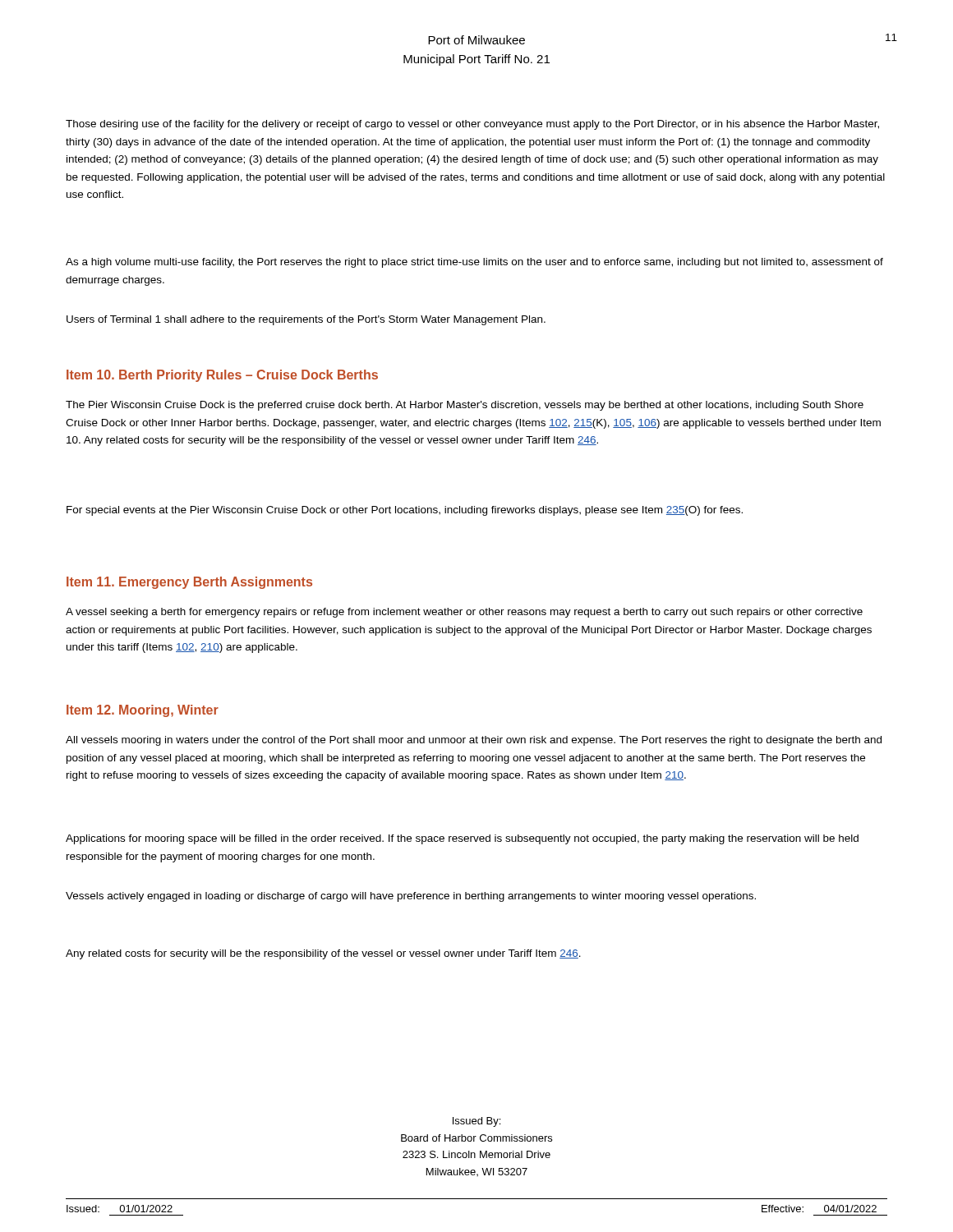
Task: Click the passage that begins "The Pier Wisconsin Cruise"
Action: click(x=474, y=422)
